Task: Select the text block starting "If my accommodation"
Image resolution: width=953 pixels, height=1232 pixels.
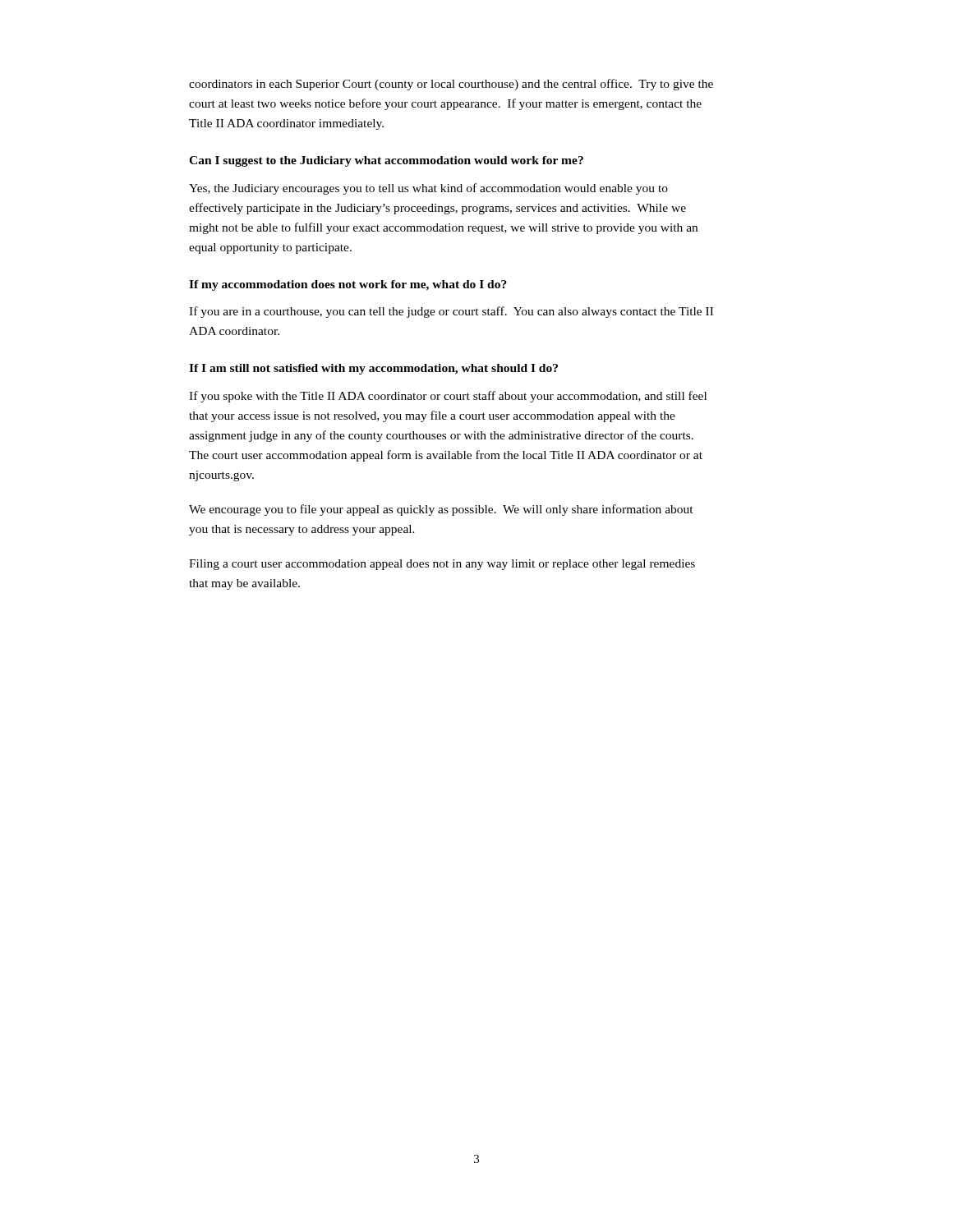Action: 348,283
